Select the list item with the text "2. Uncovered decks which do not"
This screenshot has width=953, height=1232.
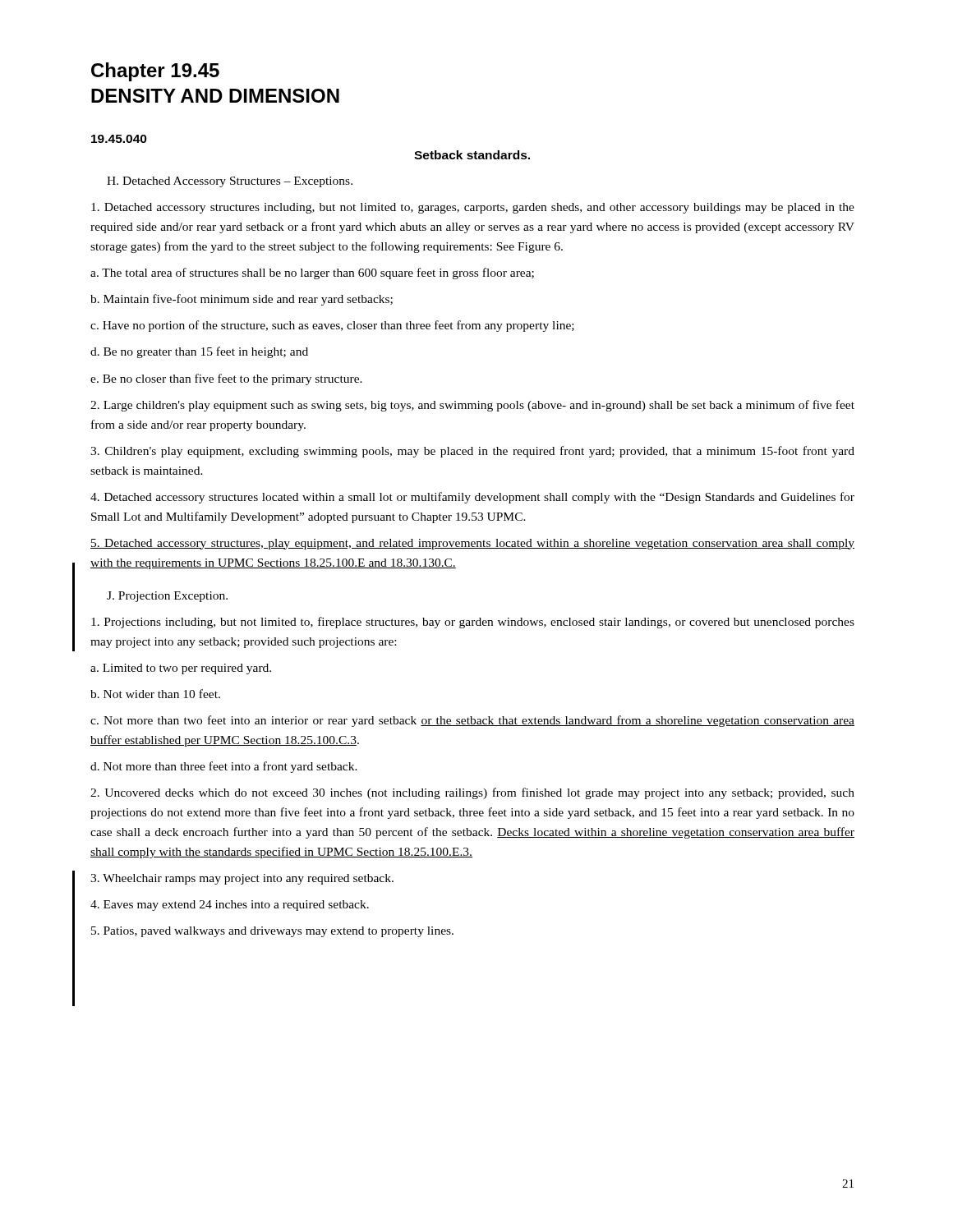coord(472,822)
